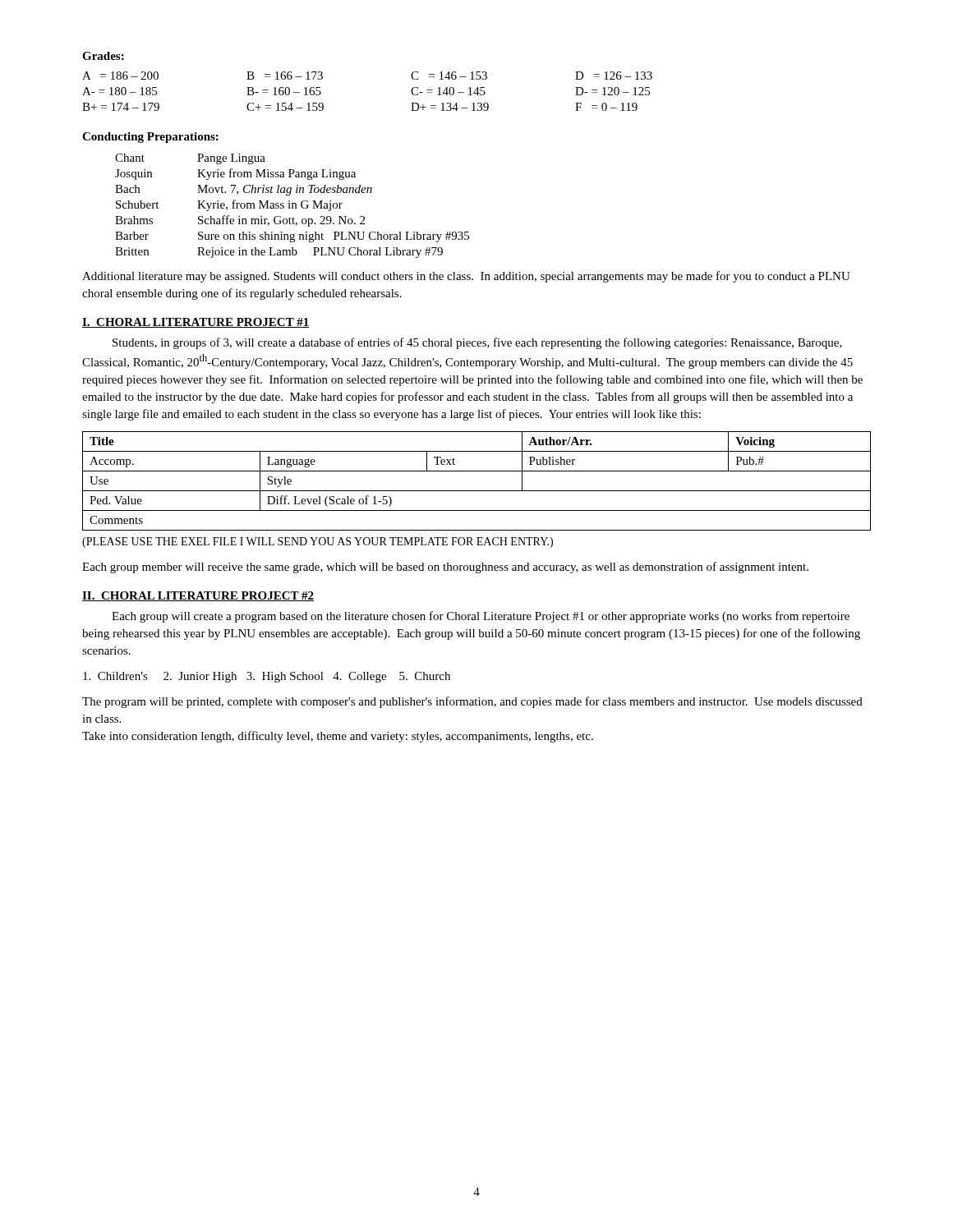
Task: Select the text starting "I. CHORAL LITERATURE PROJECT #1"
Action: [x=196, y=322]
